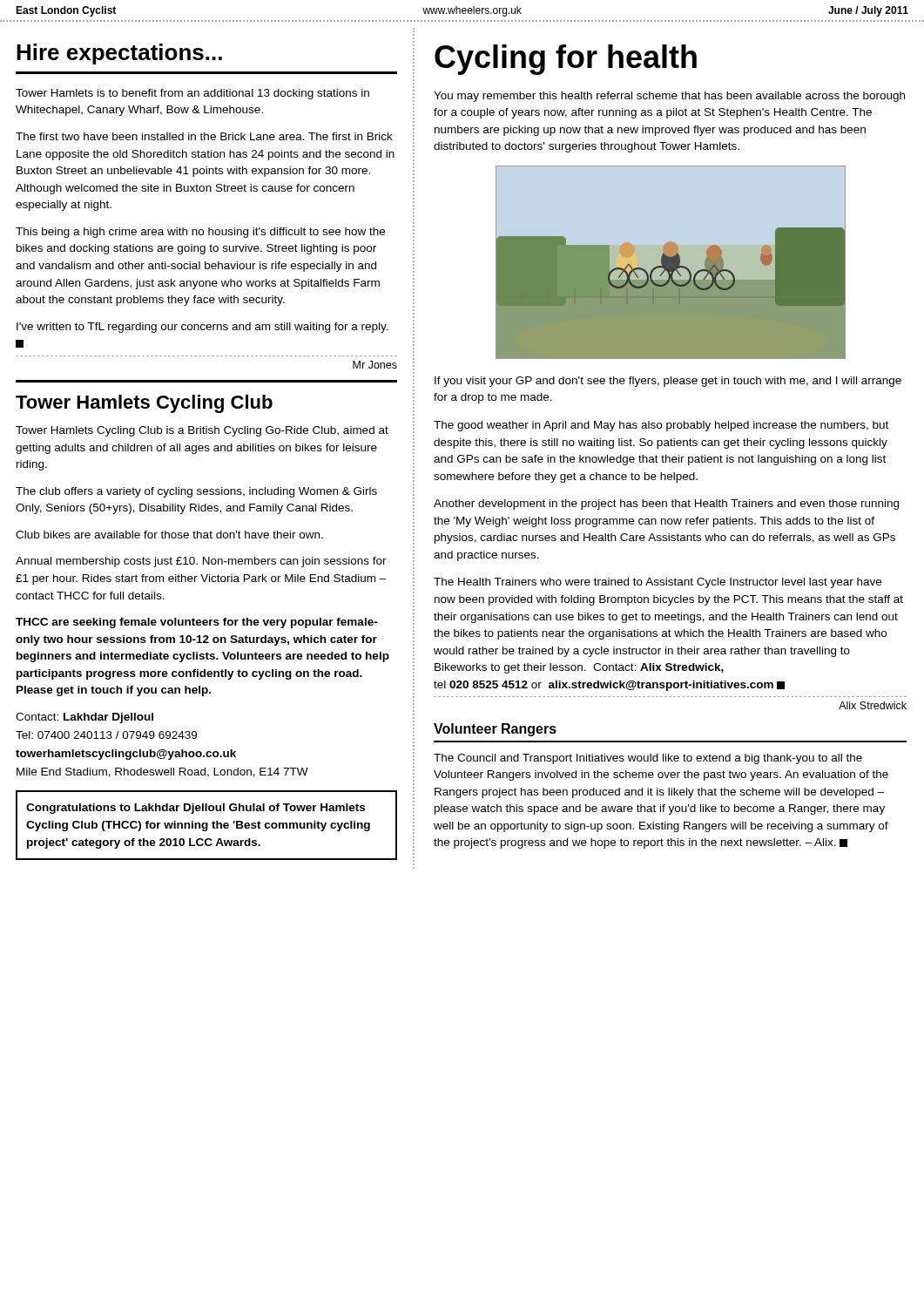The width and height of the screenshot is (924, 1307).
Task: Click on the text block containing "This being a high crime area"
Action: pos(201,265)
